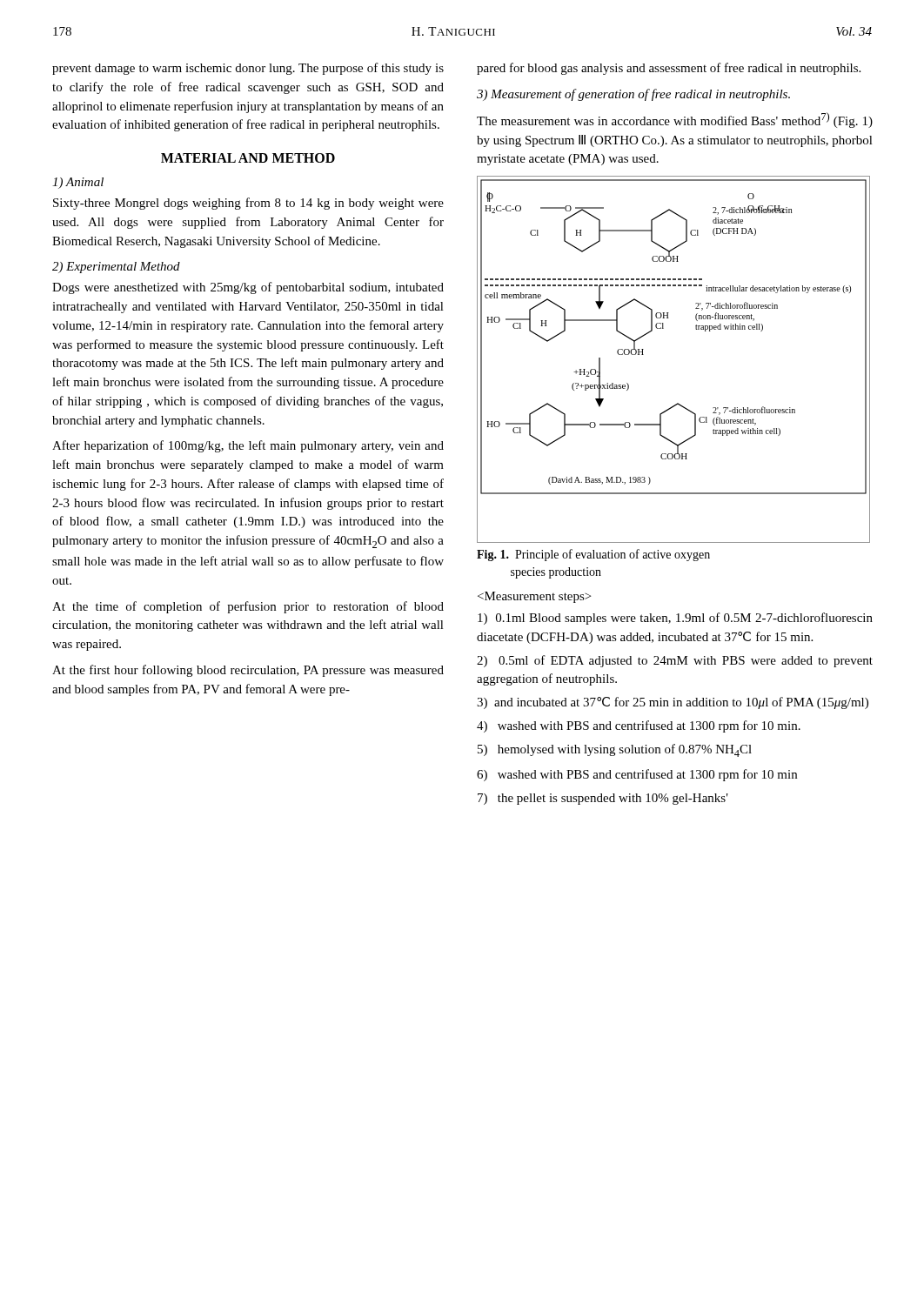
Task: Find the region starting "3) and incubated at 37℃"
Action: coord(675,703)
